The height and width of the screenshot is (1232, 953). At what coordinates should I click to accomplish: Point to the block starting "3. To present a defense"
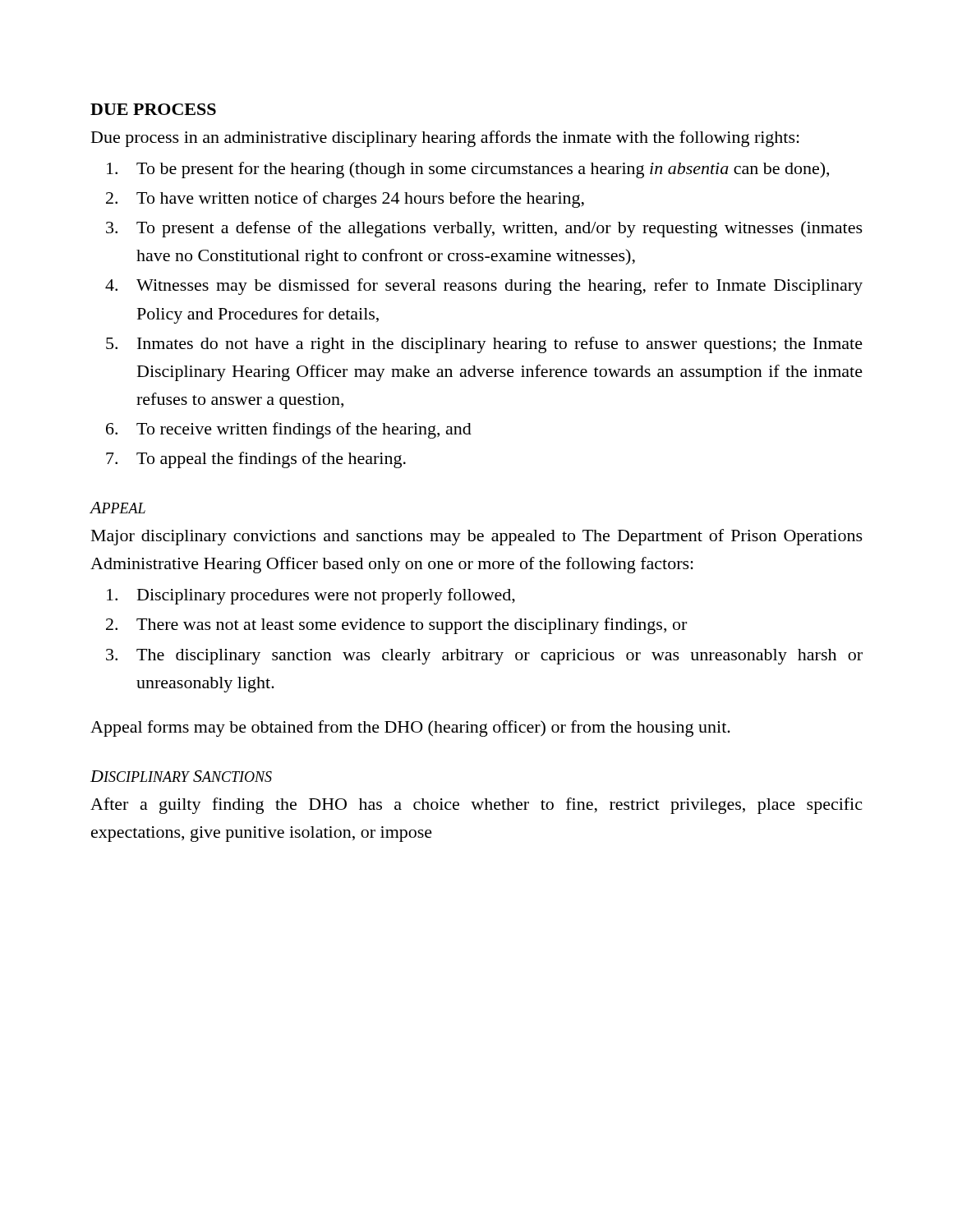476,242
